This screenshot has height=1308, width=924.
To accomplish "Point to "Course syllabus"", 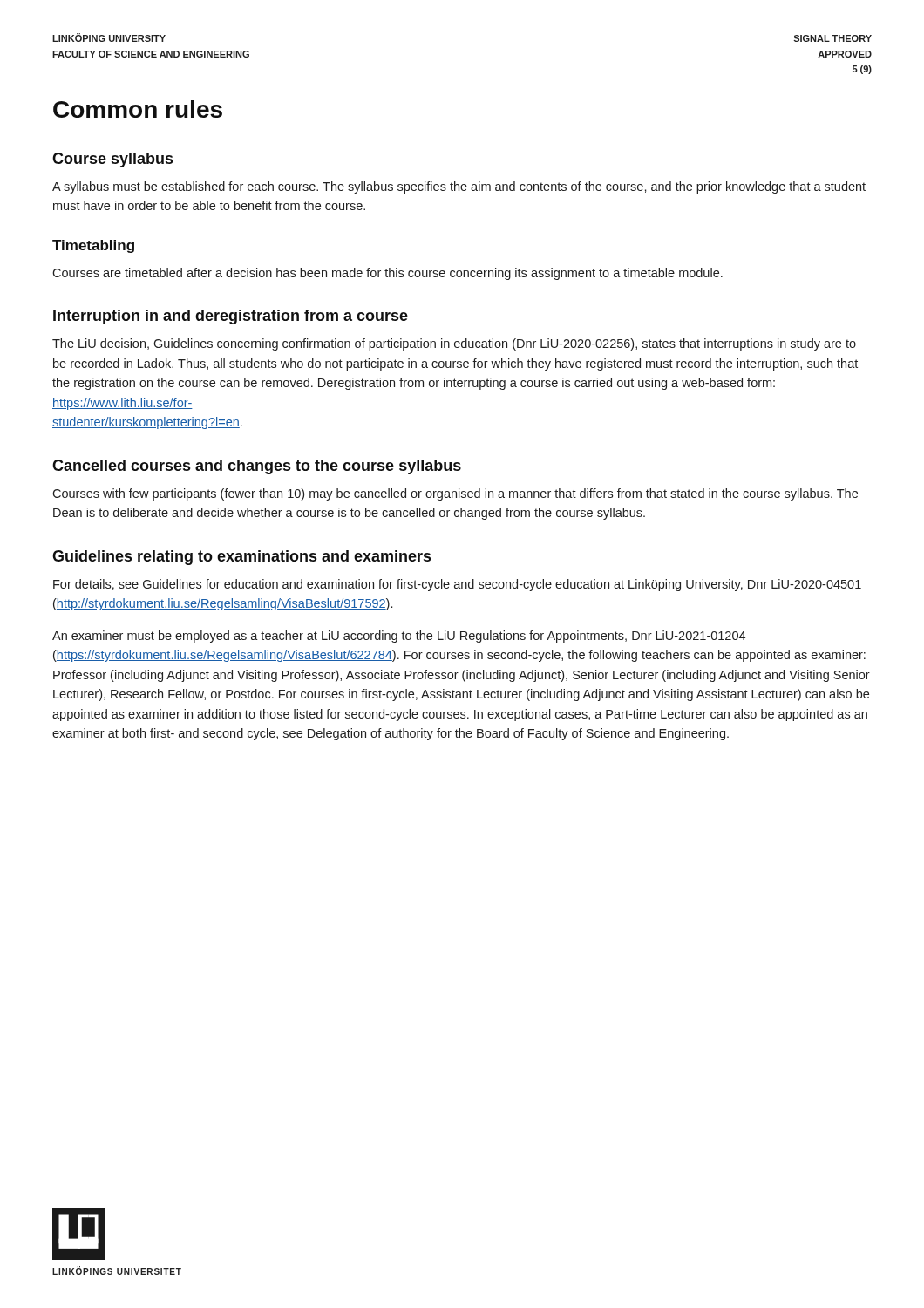I will coord(113,159).
